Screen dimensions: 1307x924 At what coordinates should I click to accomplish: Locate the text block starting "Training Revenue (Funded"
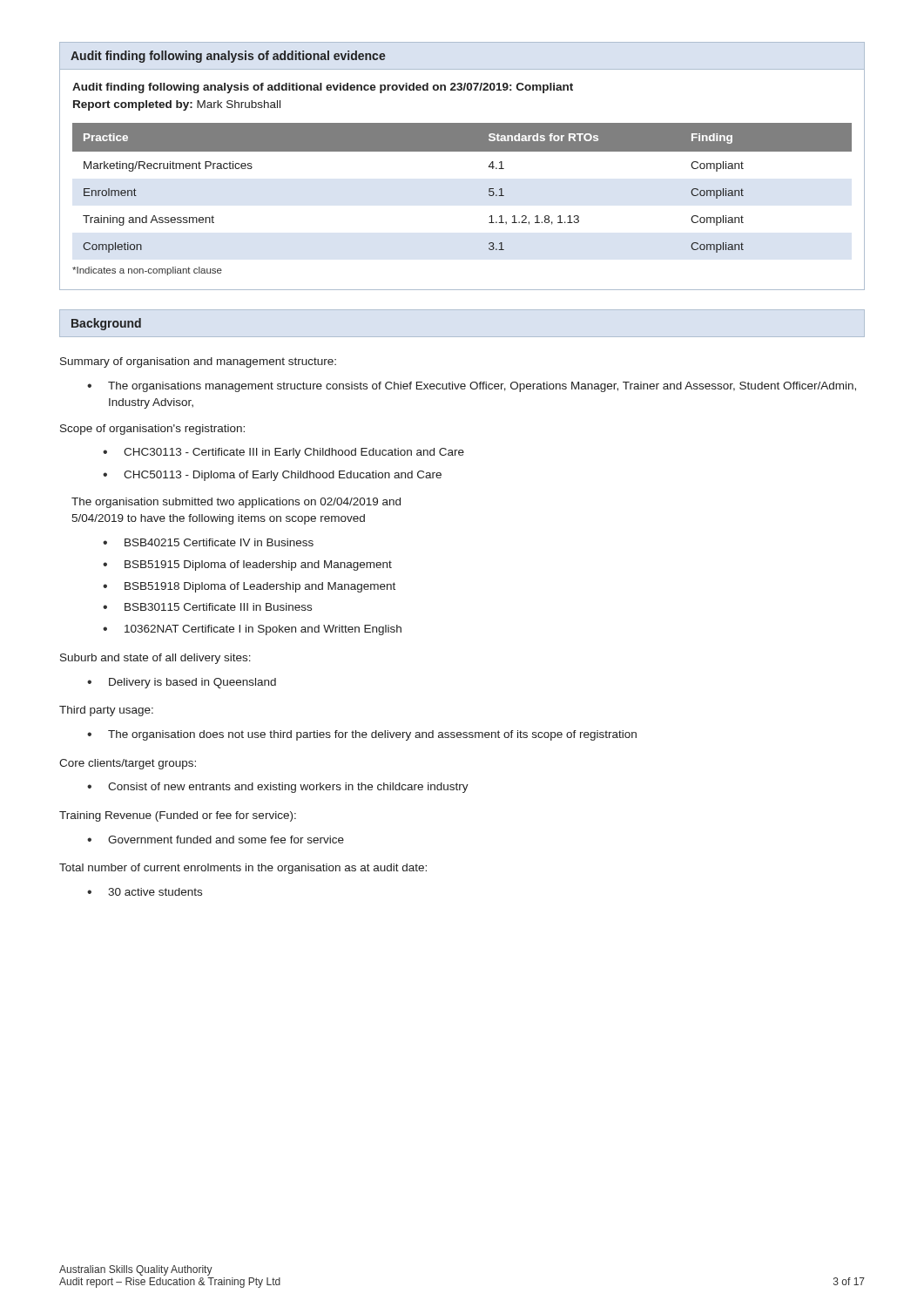click(178, 815)
